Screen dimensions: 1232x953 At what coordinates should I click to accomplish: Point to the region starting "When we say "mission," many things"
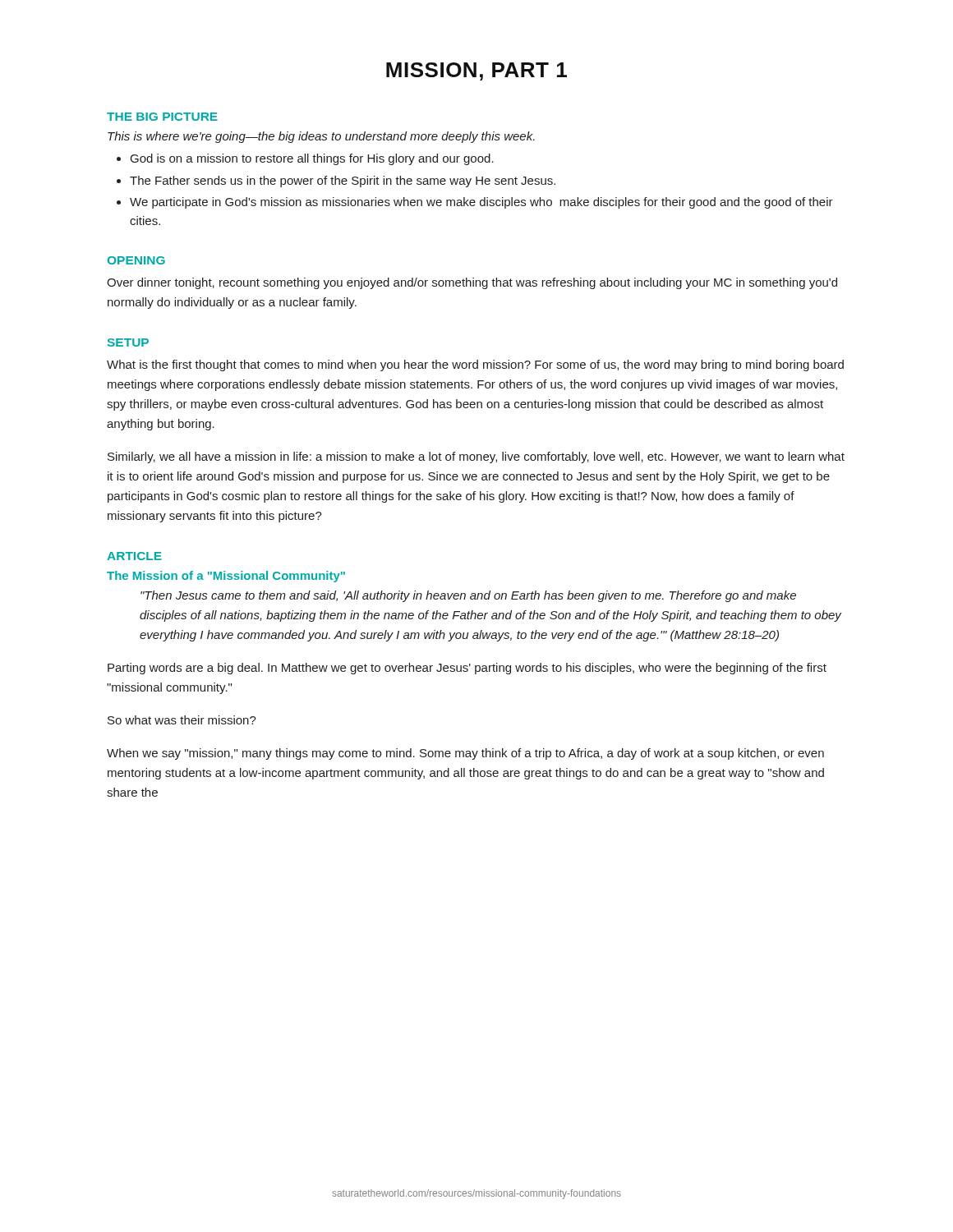pos(466,772)
